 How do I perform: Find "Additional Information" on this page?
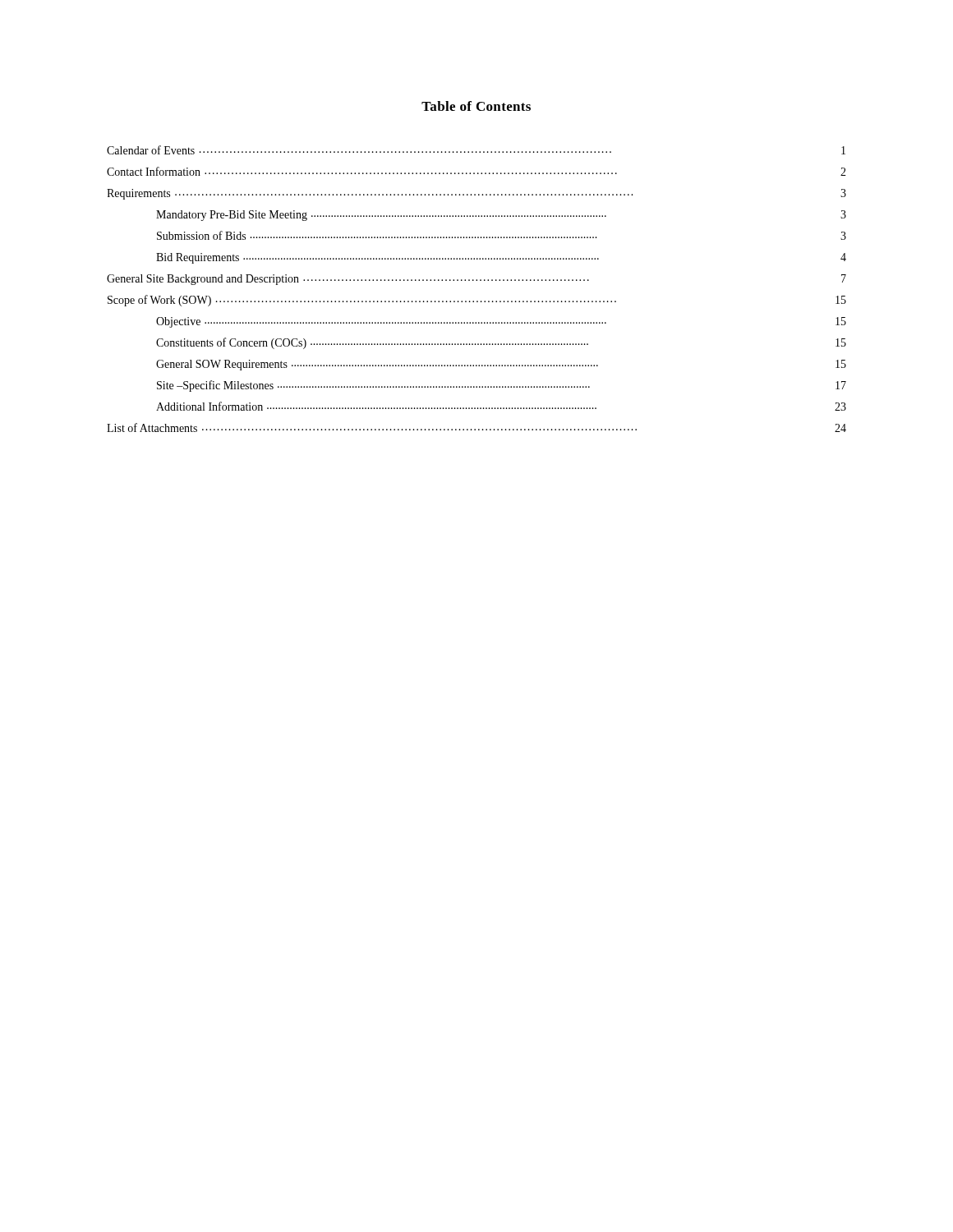pos(501,407)
